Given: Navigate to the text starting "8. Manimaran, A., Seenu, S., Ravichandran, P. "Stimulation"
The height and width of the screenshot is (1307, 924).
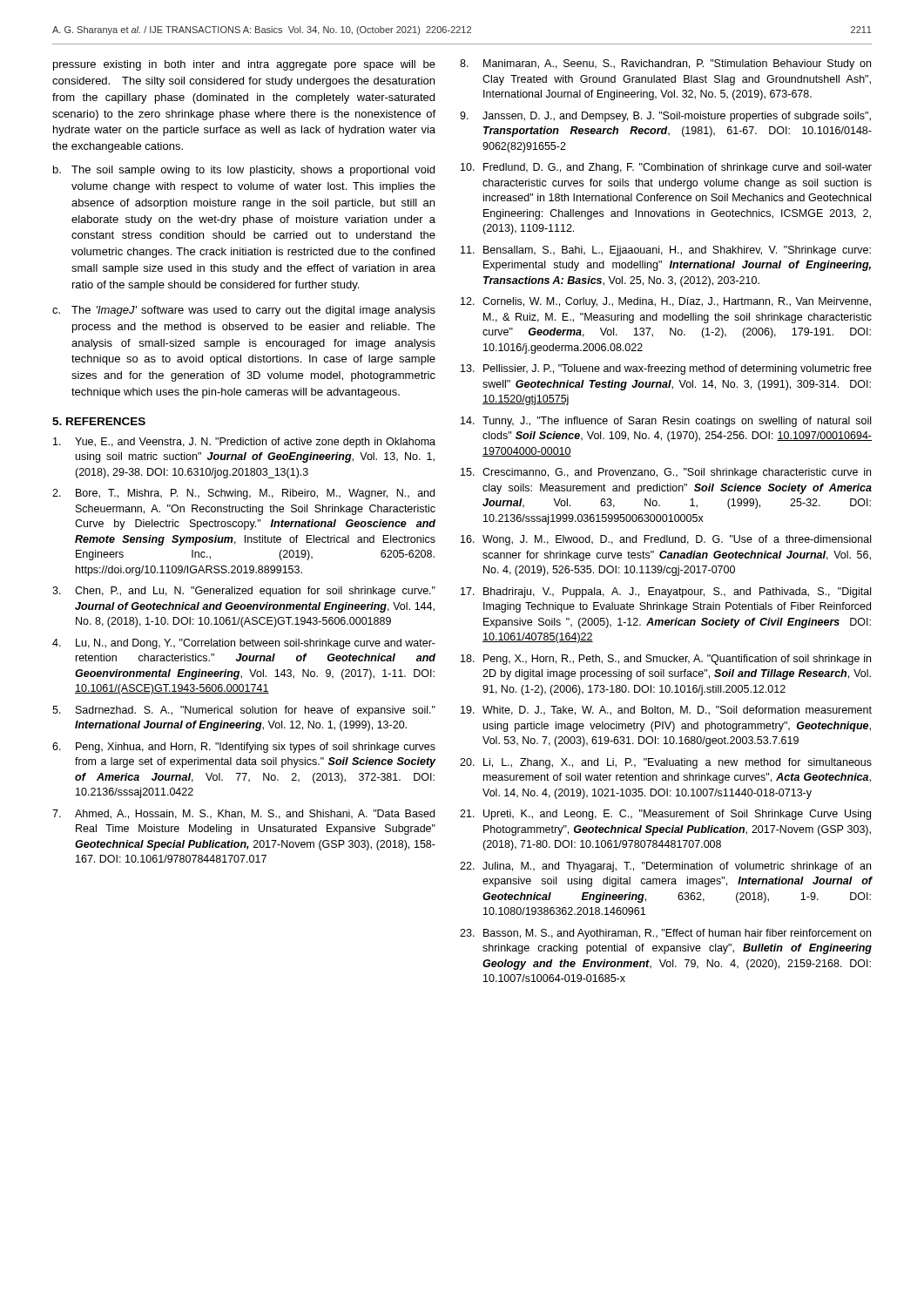Looking at the screenshot, I should 666,79.
